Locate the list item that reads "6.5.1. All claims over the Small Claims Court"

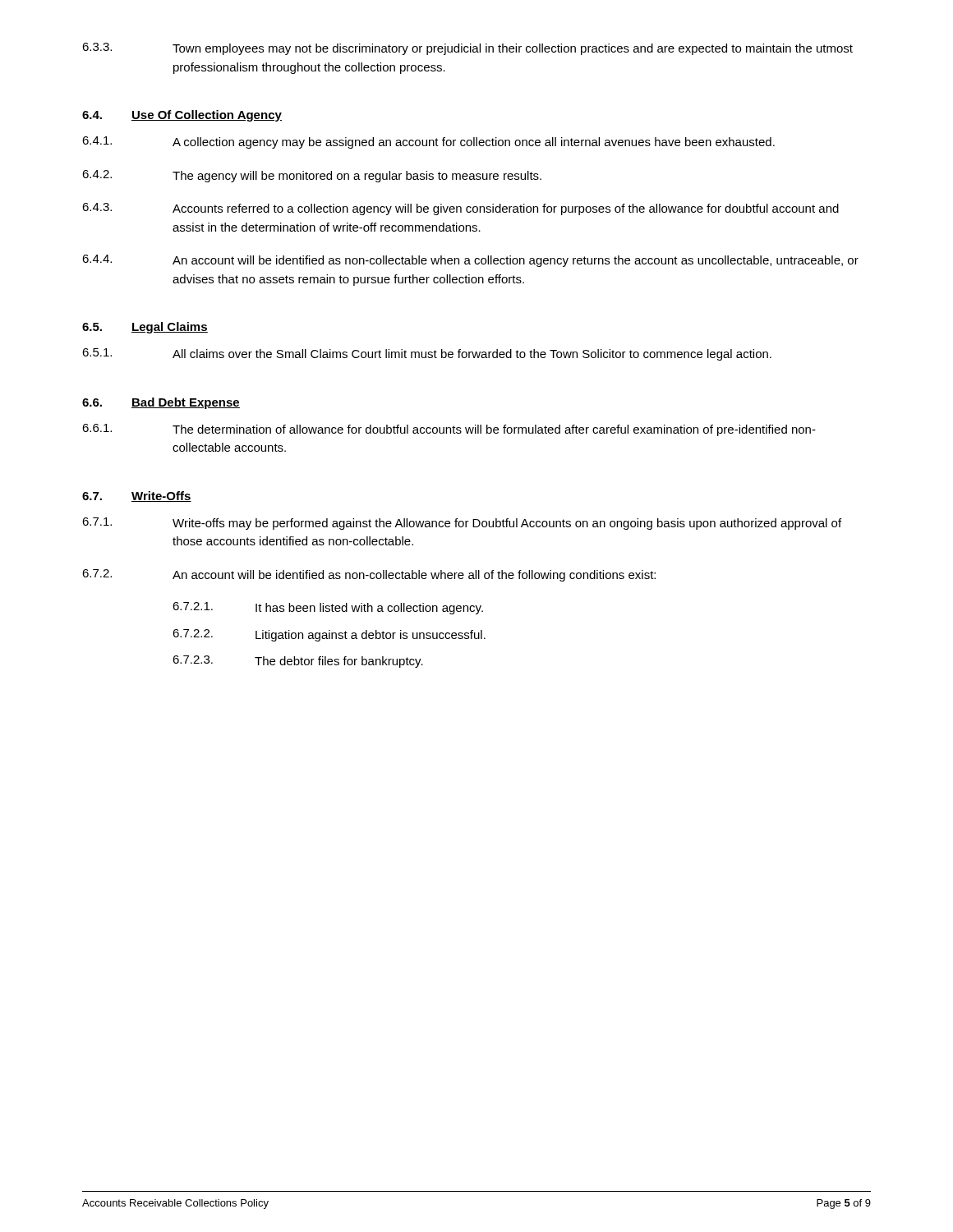coord(476,354)
